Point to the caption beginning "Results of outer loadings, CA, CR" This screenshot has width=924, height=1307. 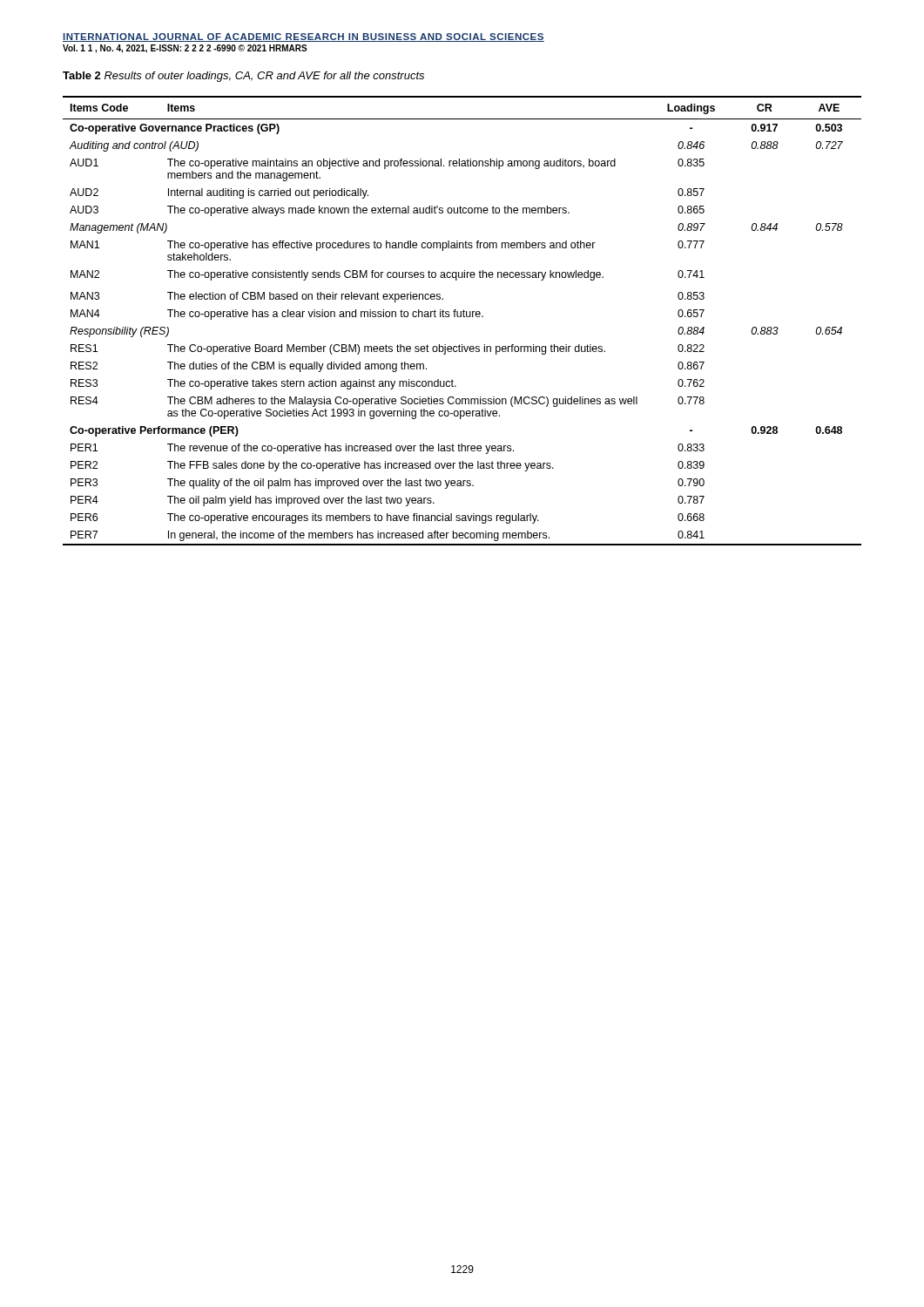coord(264,75)
